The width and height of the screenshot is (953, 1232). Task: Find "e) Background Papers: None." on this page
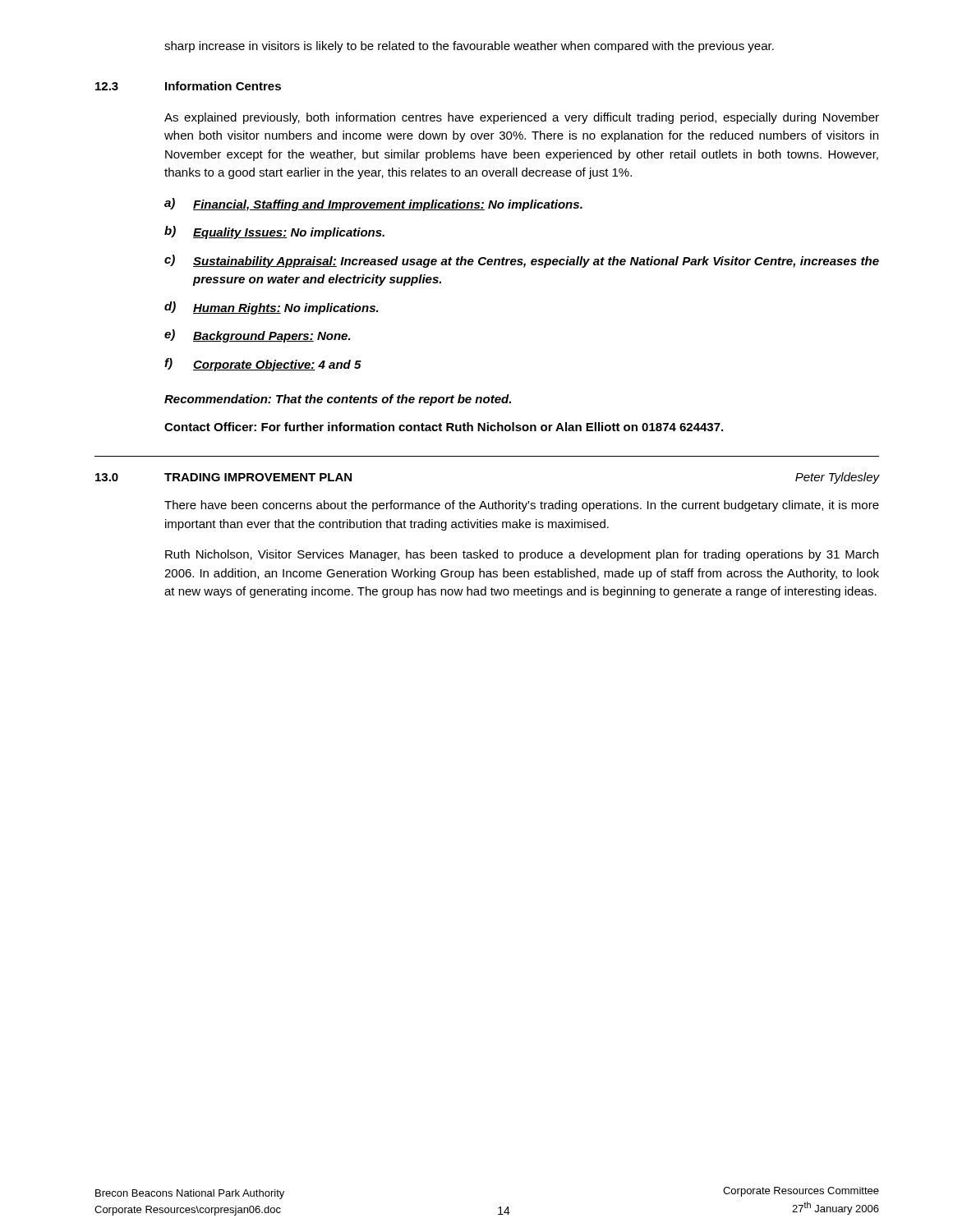click(258, 336)
